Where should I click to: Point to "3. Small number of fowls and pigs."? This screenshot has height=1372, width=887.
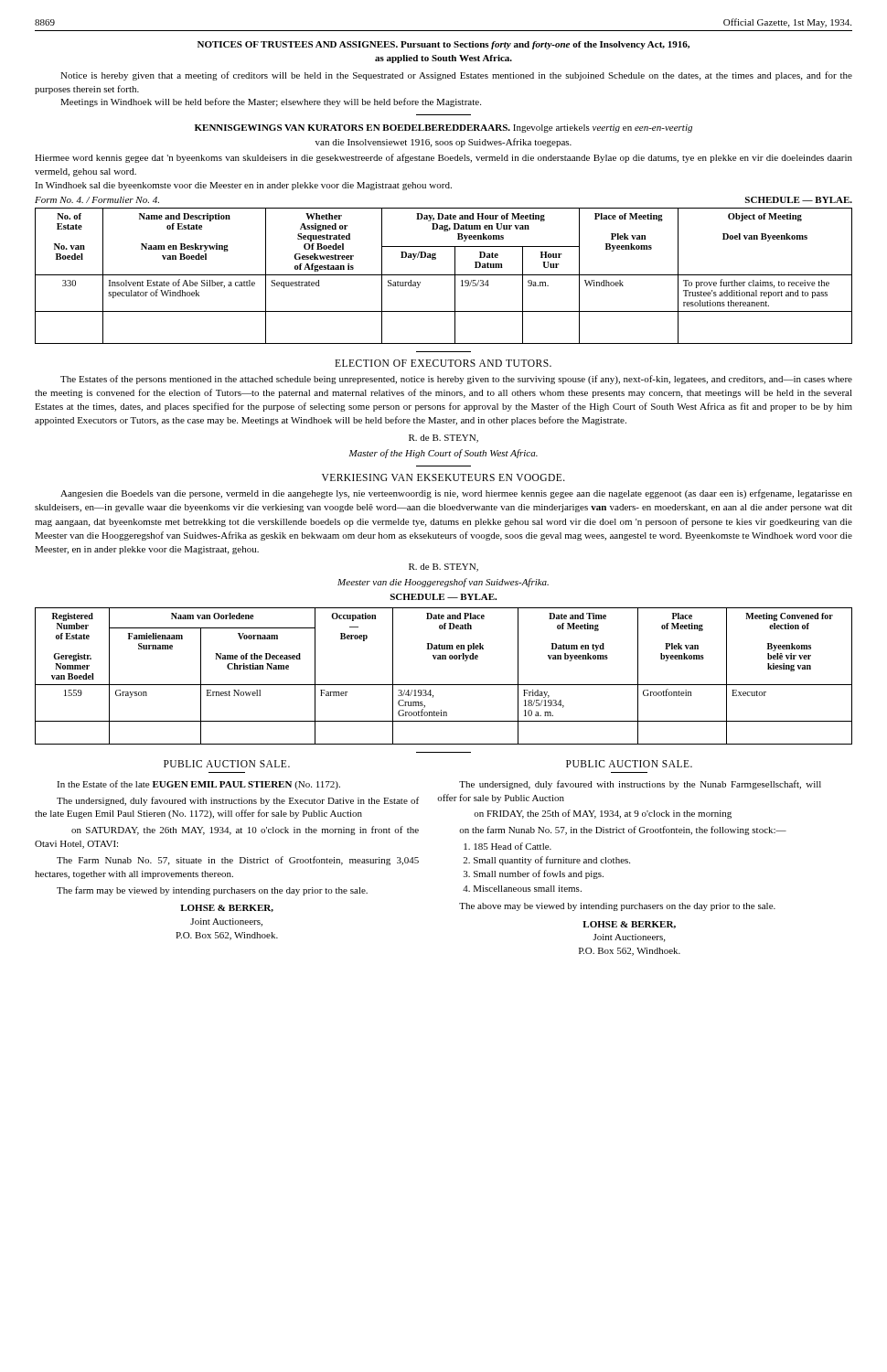click(x=534, y=874)
